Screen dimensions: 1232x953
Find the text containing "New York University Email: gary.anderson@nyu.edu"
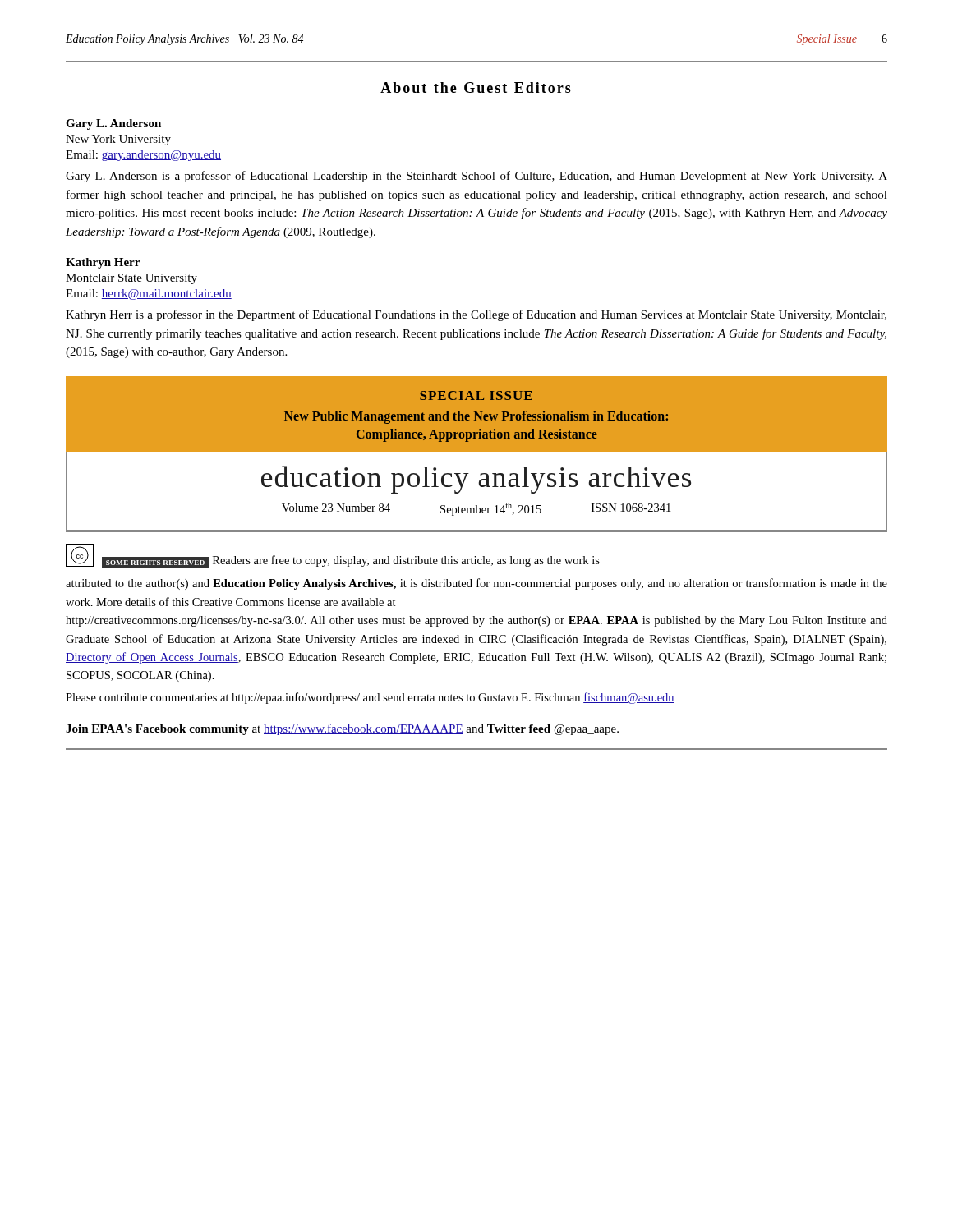(x=118, y=140)
